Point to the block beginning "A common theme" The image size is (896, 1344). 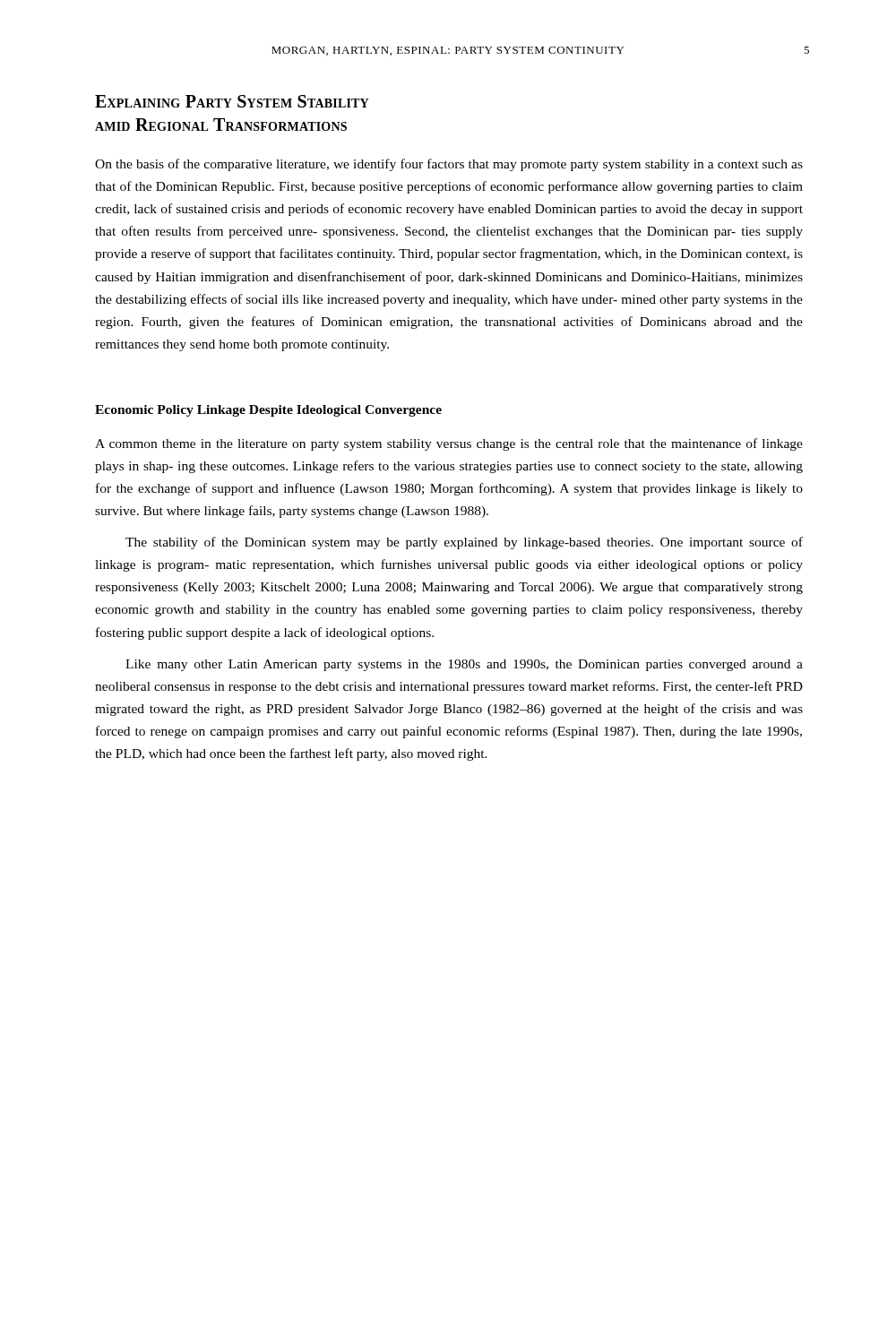click(x=449, y=477)
